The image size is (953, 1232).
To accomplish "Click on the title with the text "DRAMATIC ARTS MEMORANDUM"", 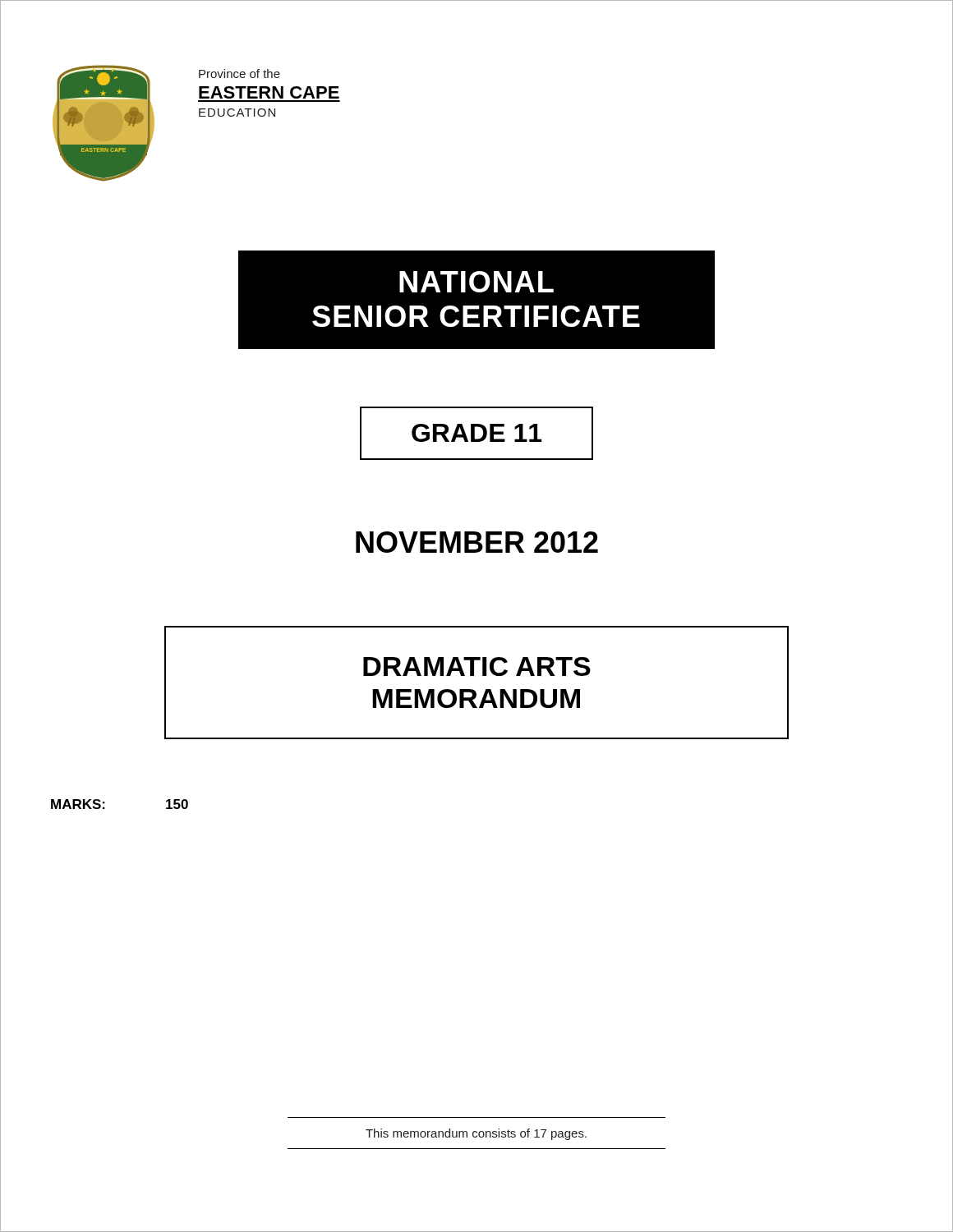I will click(x=476, y=683).
